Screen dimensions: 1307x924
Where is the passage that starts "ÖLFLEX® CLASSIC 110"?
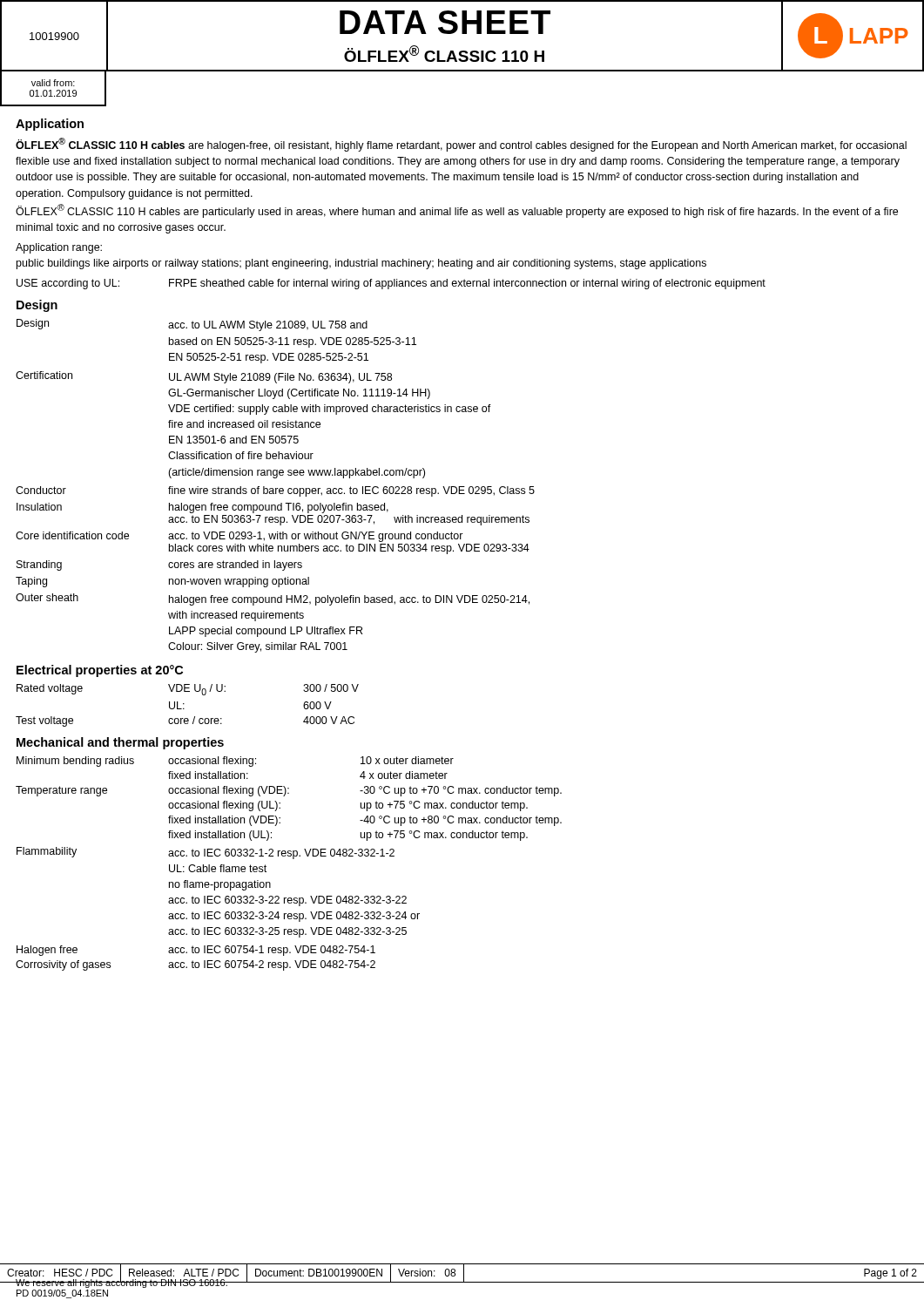[x=461, y=185]
